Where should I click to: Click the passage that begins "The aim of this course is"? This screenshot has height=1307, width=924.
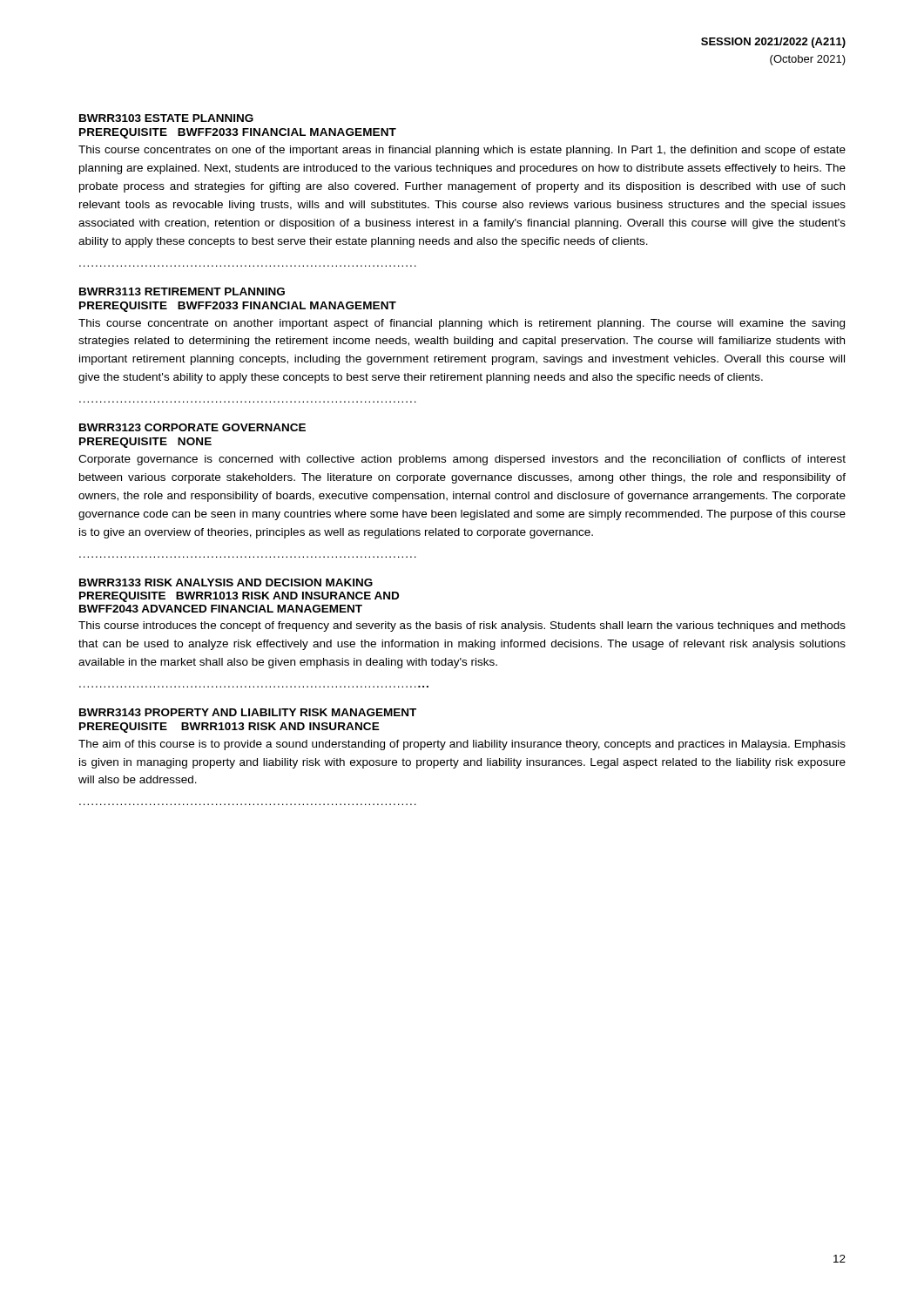coord(462,762)
